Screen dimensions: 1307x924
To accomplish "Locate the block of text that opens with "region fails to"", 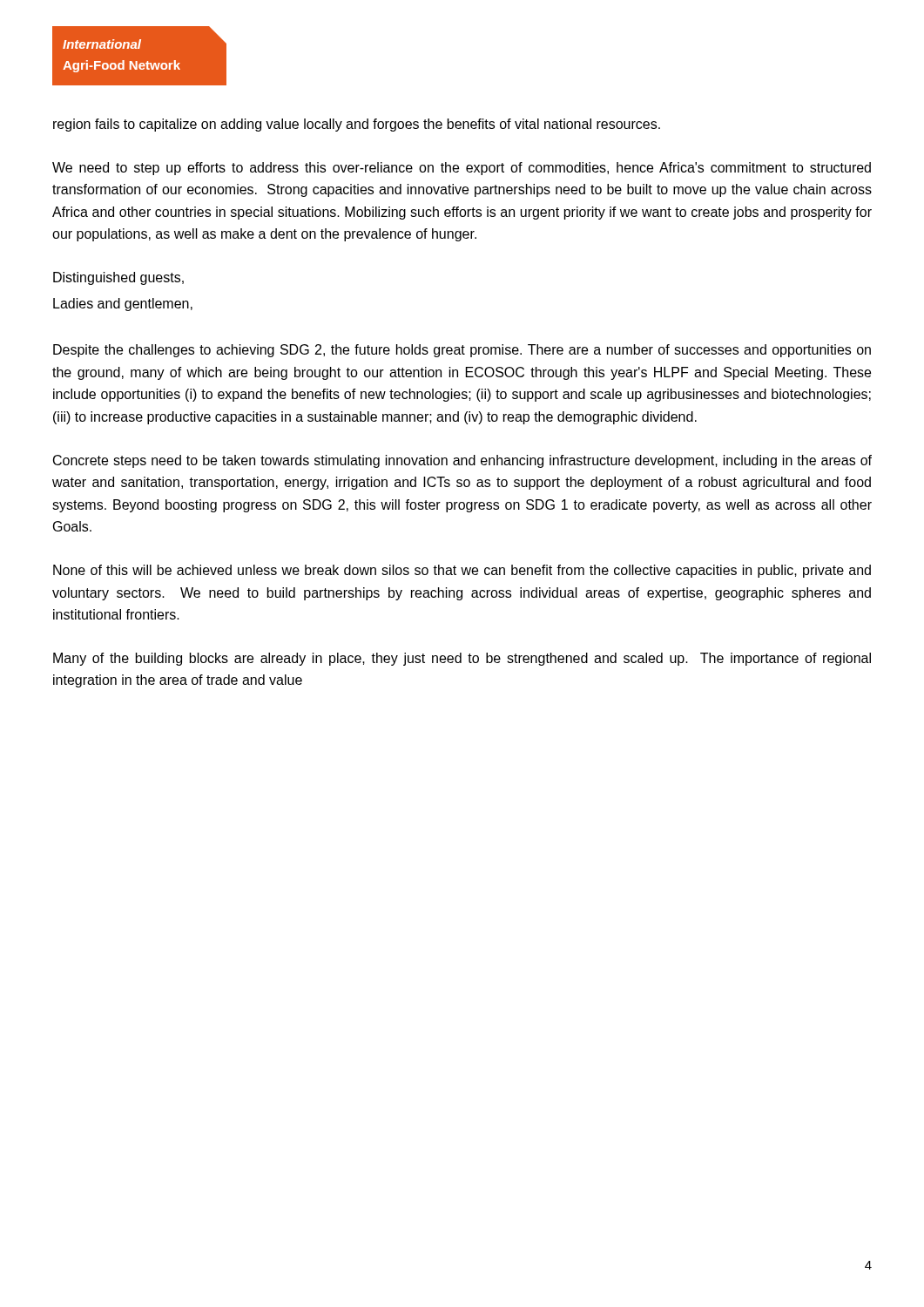I will [357, 124].
